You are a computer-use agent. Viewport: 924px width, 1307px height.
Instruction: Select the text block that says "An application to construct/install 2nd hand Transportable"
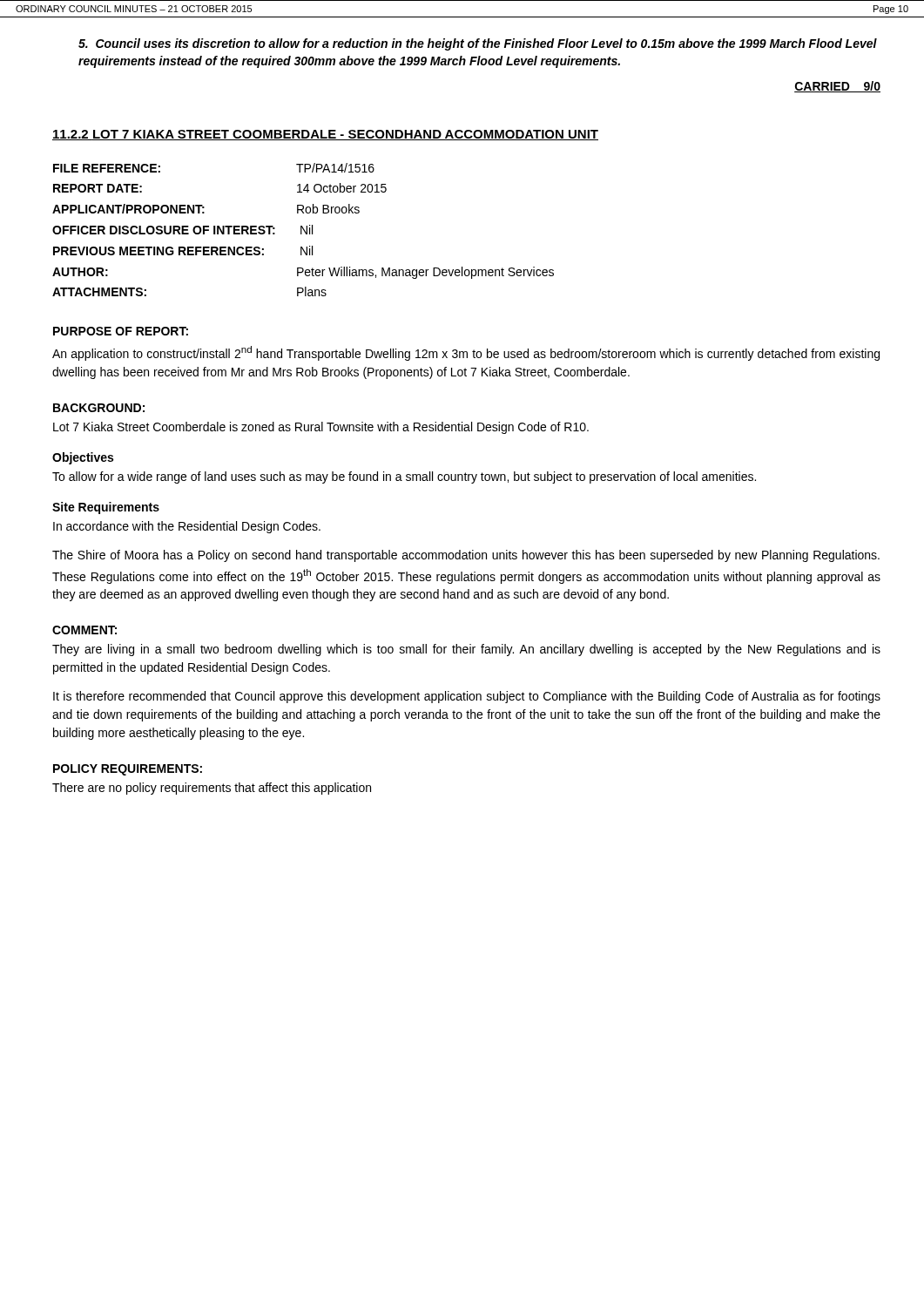point(466,361)
